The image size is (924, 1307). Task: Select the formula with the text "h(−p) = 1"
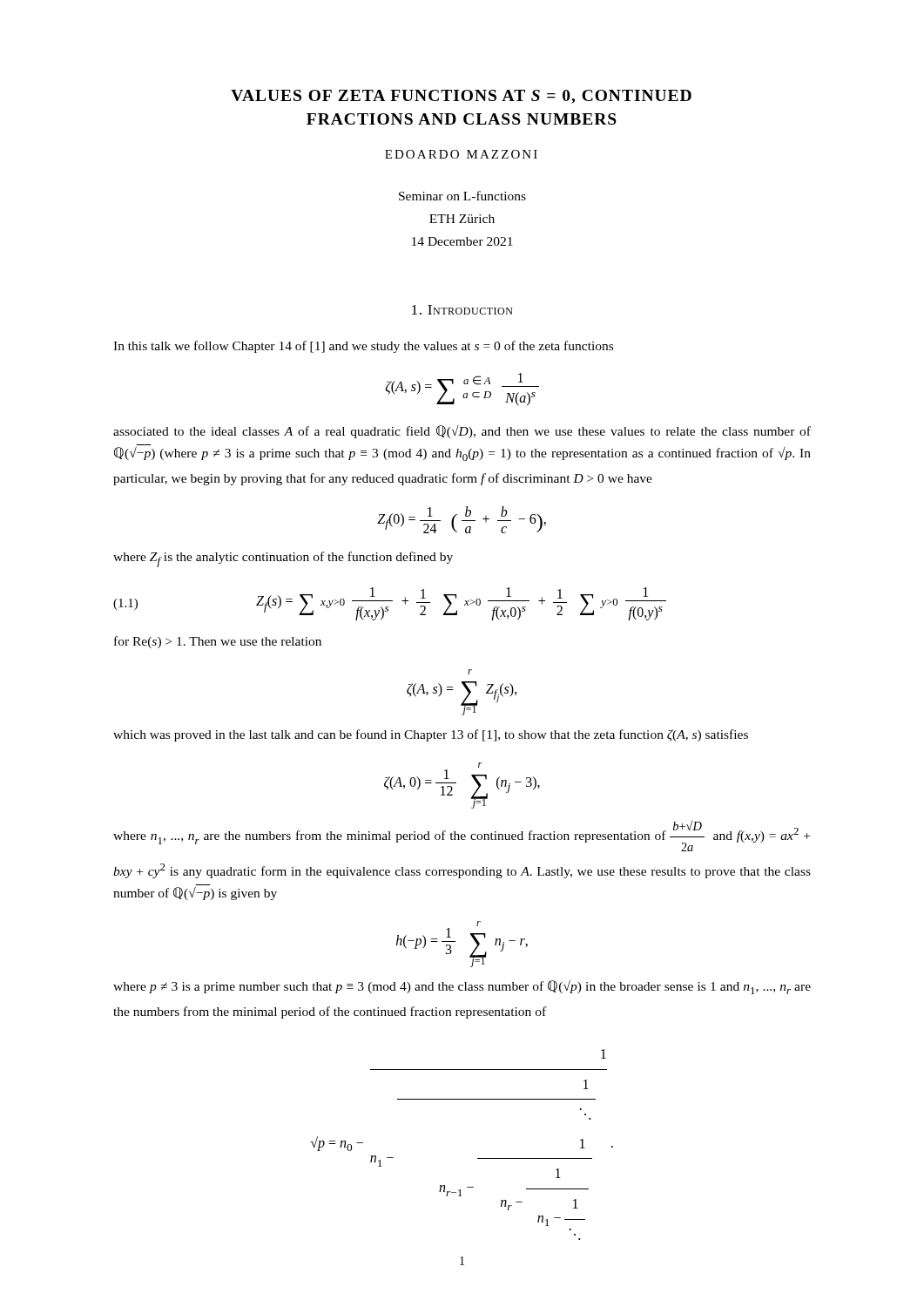click(x=462, y=942)
